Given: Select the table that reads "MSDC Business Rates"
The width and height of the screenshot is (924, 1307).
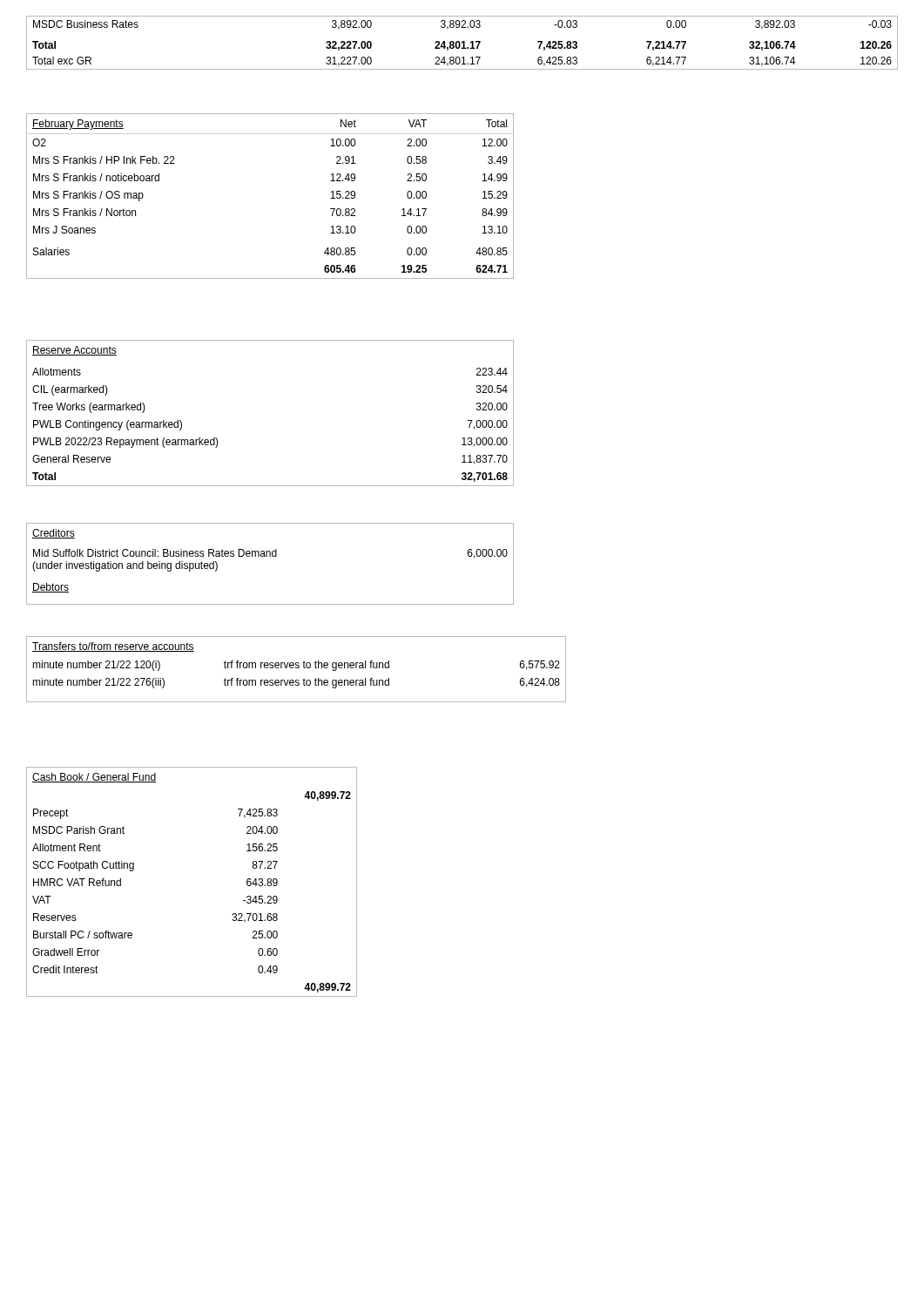Looking at the screenshot, I should tap(462, 43).
